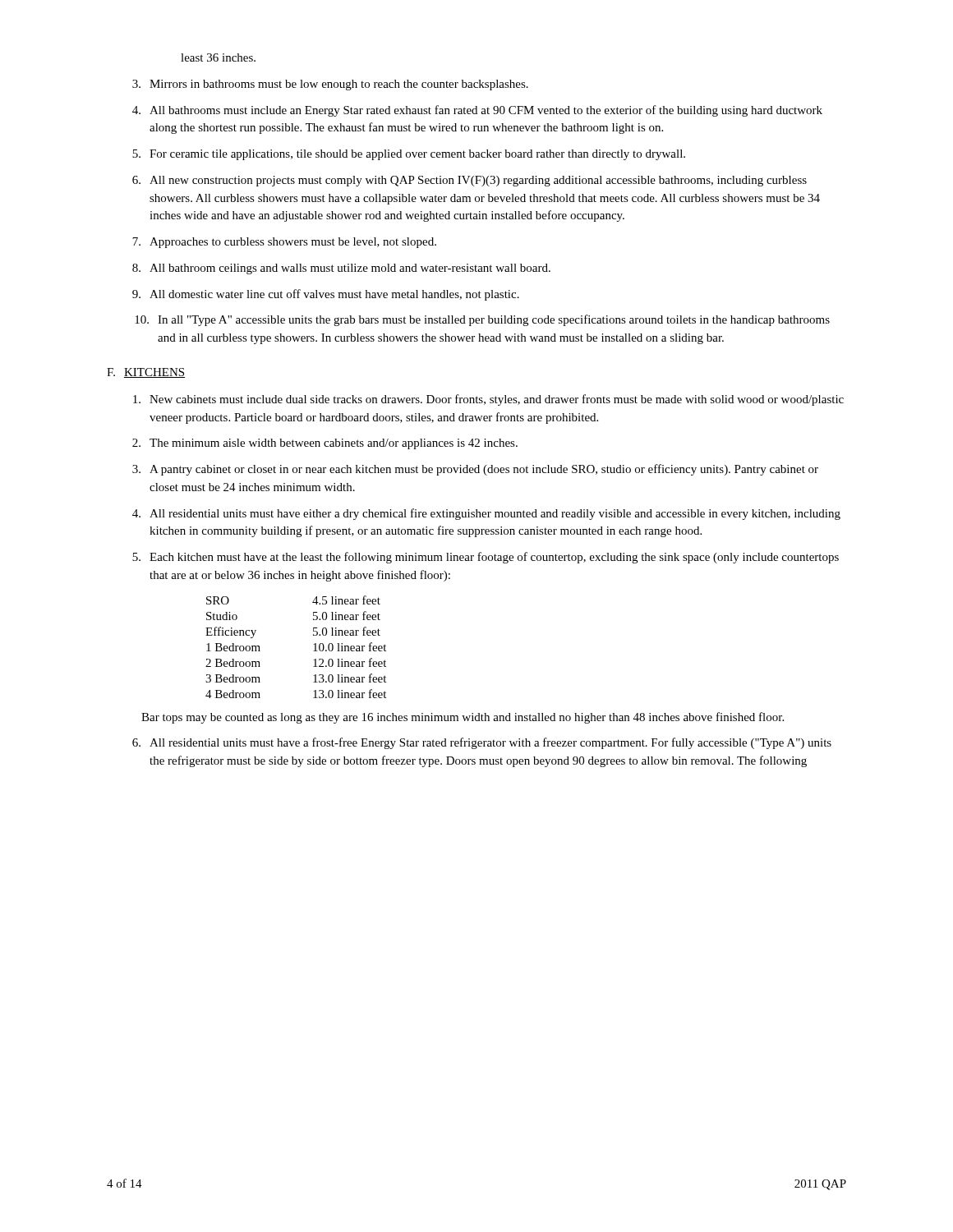Locate the list item that says "10. In all"
The image size is (953, 1232).
point(476,329)
